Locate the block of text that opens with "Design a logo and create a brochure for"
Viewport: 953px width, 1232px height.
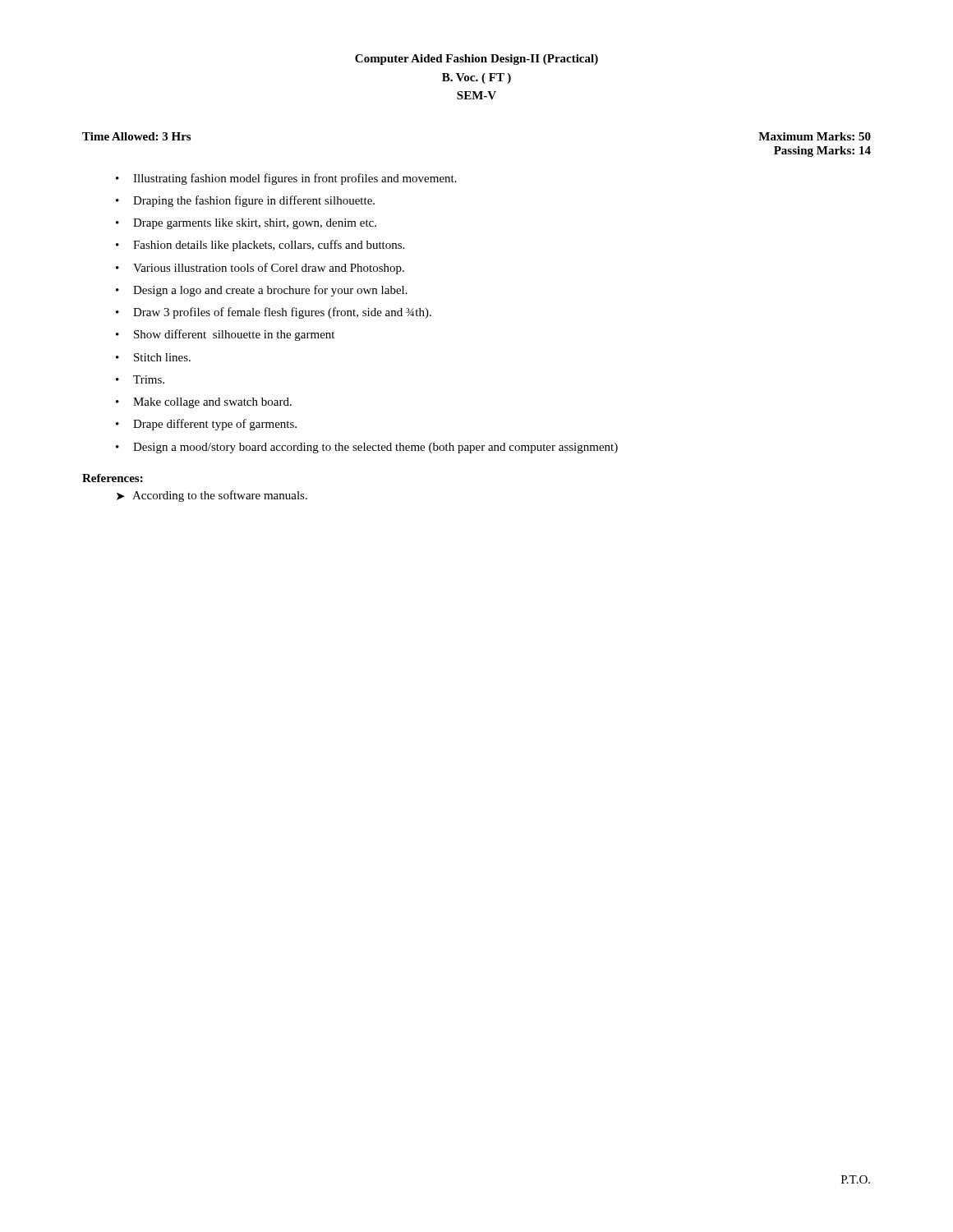[x=271, y=290]
